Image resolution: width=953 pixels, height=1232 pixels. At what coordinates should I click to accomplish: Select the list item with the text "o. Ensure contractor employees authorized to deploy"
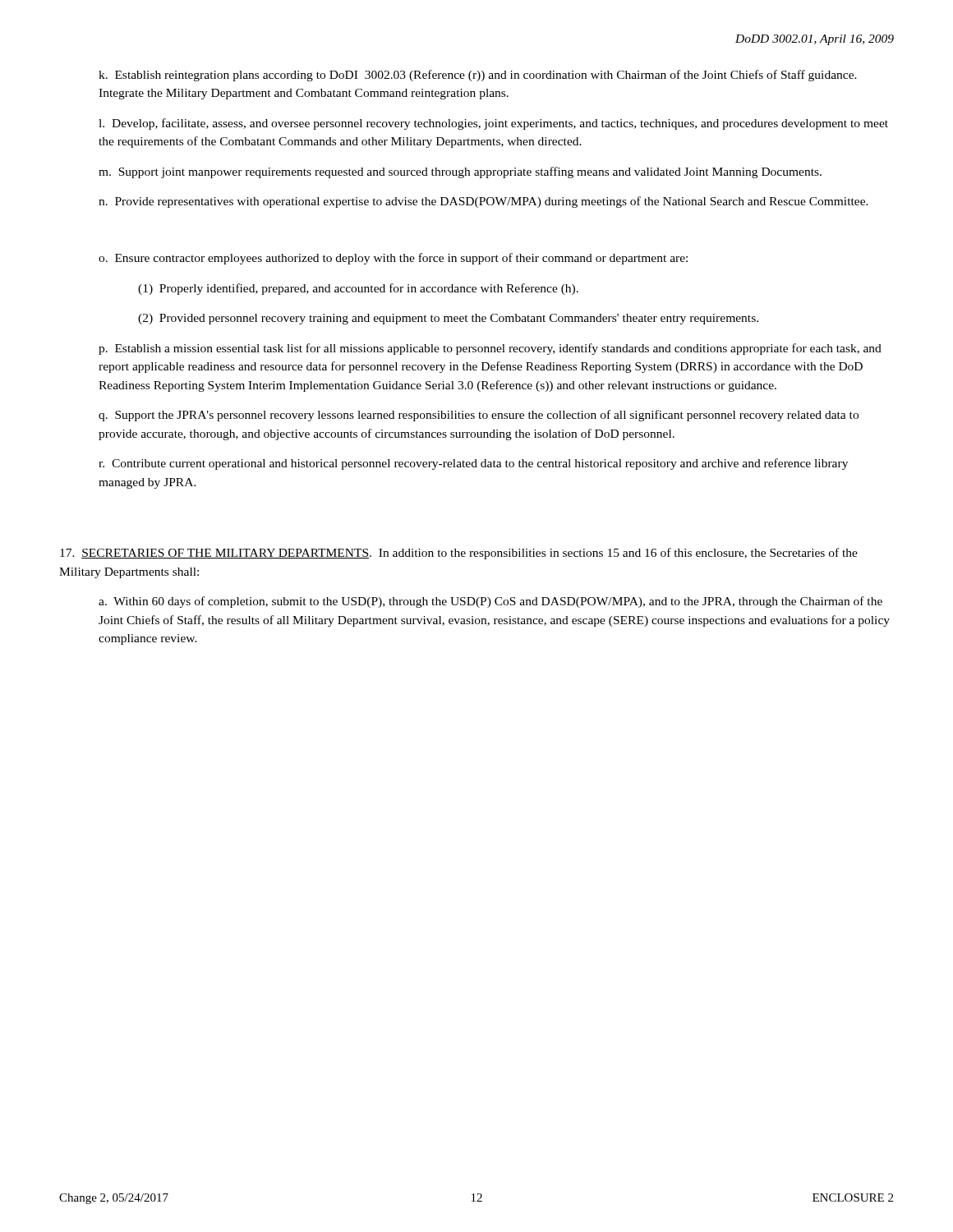394,258
